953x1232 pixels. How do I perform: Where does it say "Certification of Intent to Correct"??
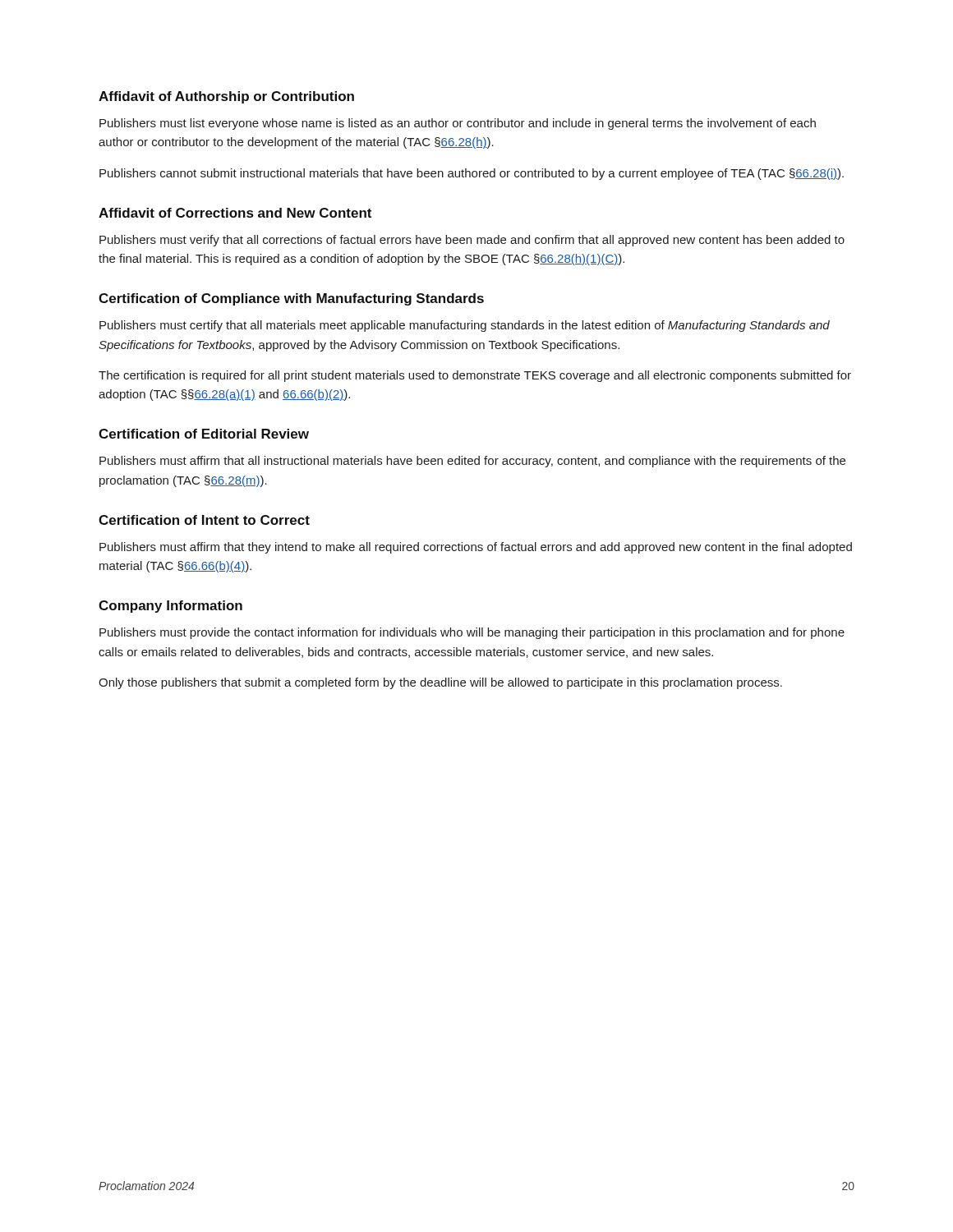tap(204, 520)
